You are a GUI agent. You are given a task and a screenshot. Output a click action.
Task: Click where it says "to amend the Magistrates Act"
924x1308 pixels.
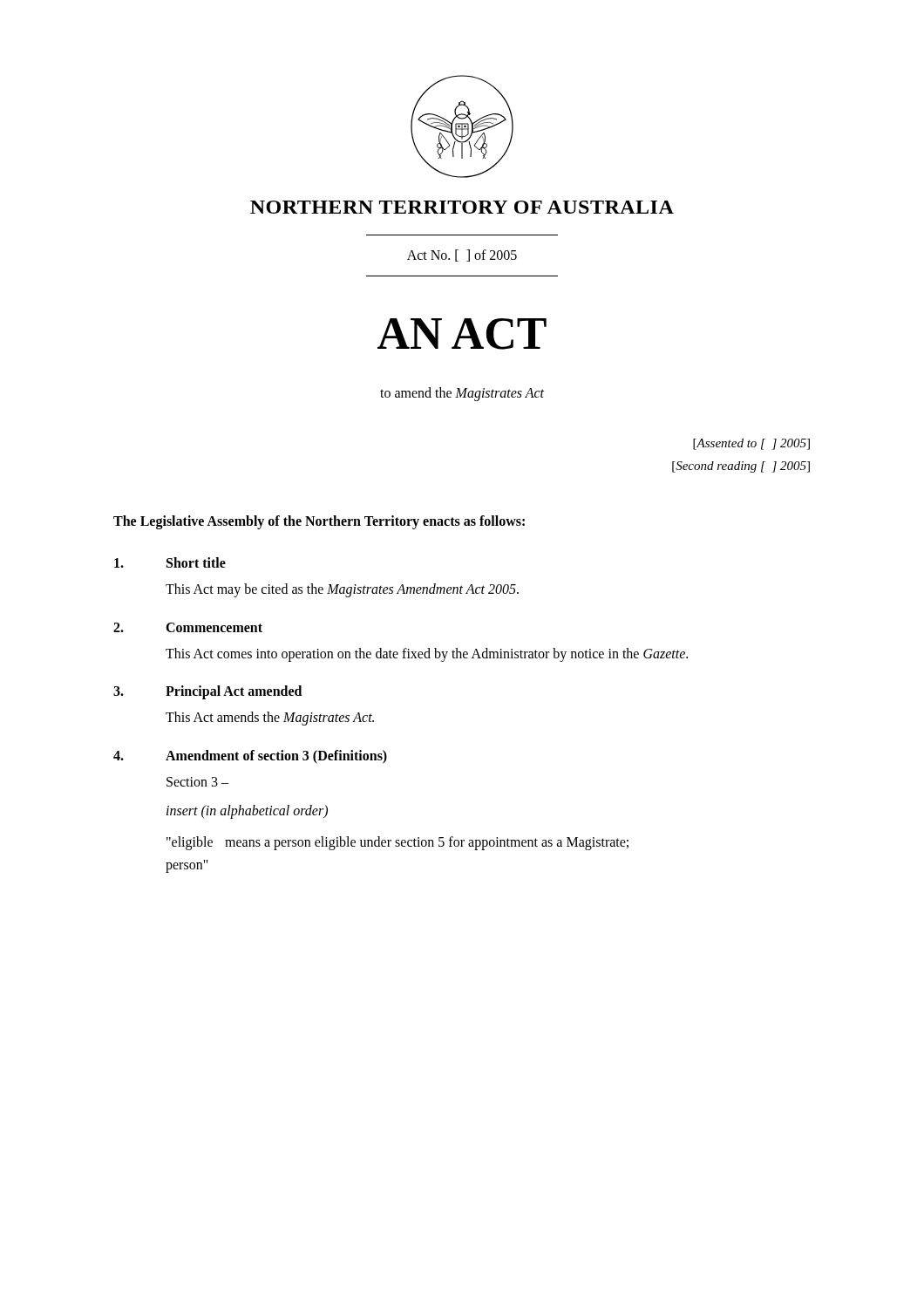(462, 393)
